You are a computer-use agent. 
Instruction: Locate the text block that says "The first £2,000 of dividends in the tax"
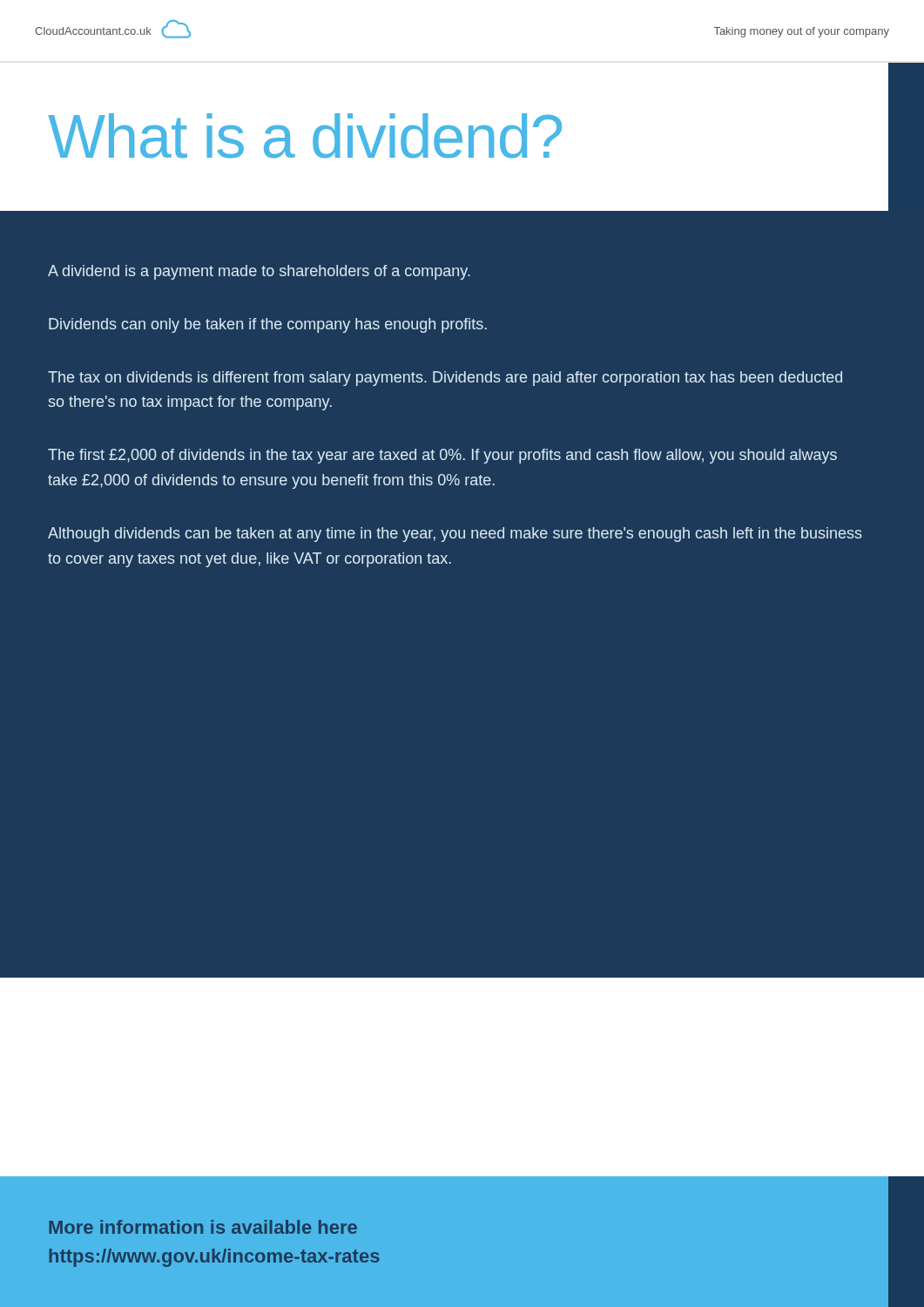tap(455, 468)
